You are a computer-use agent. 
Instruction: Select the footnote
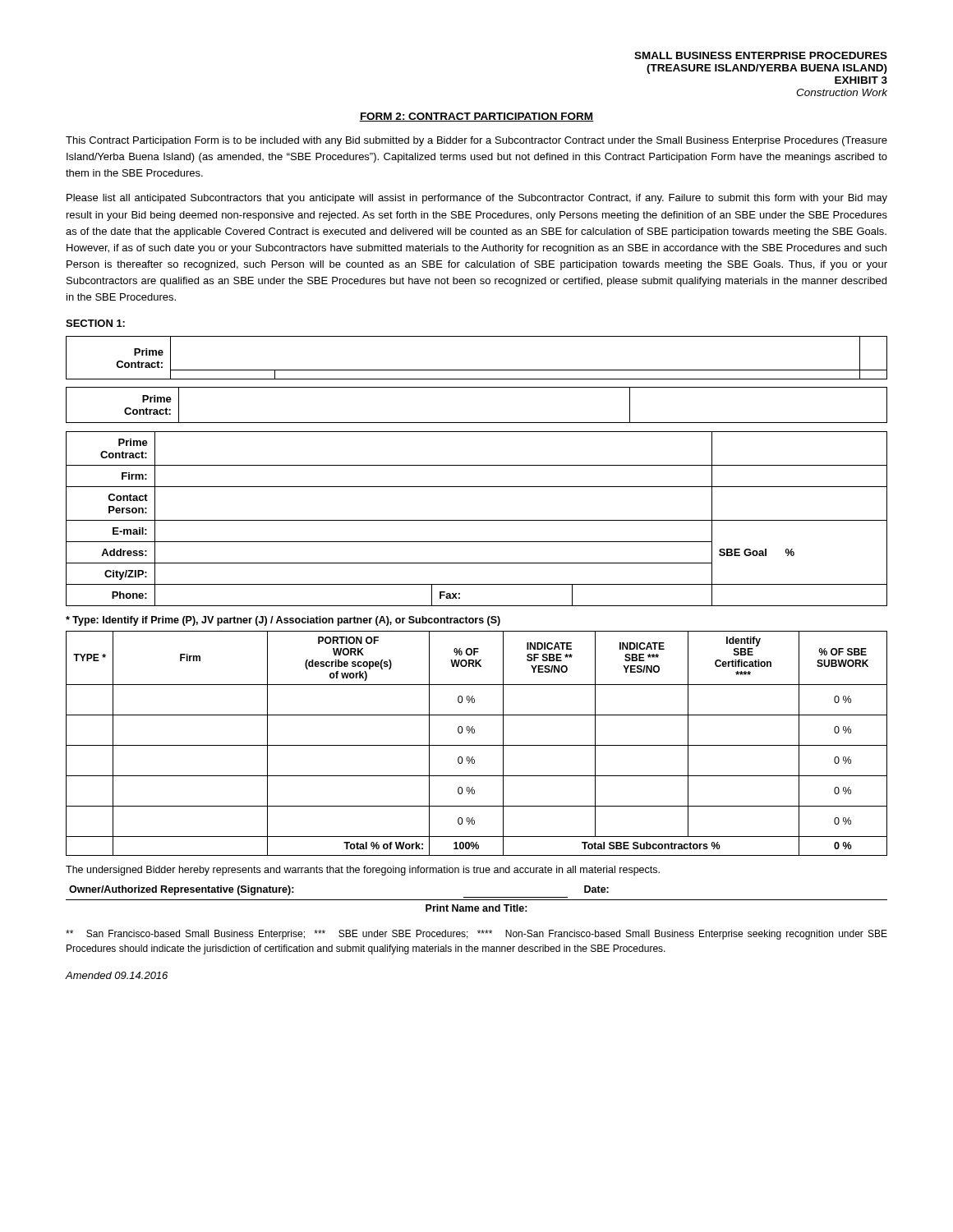click(x=476, y=941)
